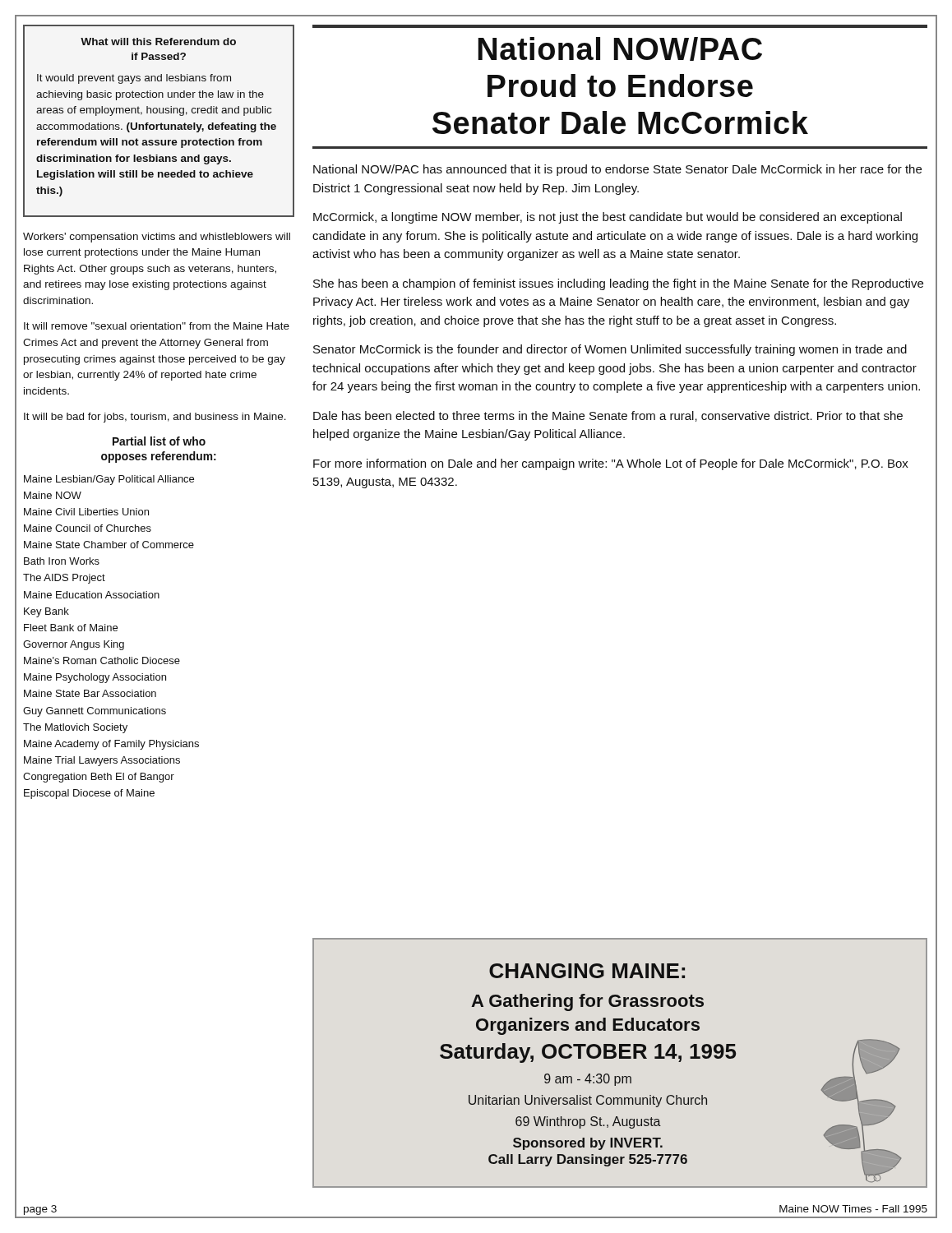Find the list item that says "Maine Council of Churches"
Screen dimensions: 1233x952
[87, 528]
